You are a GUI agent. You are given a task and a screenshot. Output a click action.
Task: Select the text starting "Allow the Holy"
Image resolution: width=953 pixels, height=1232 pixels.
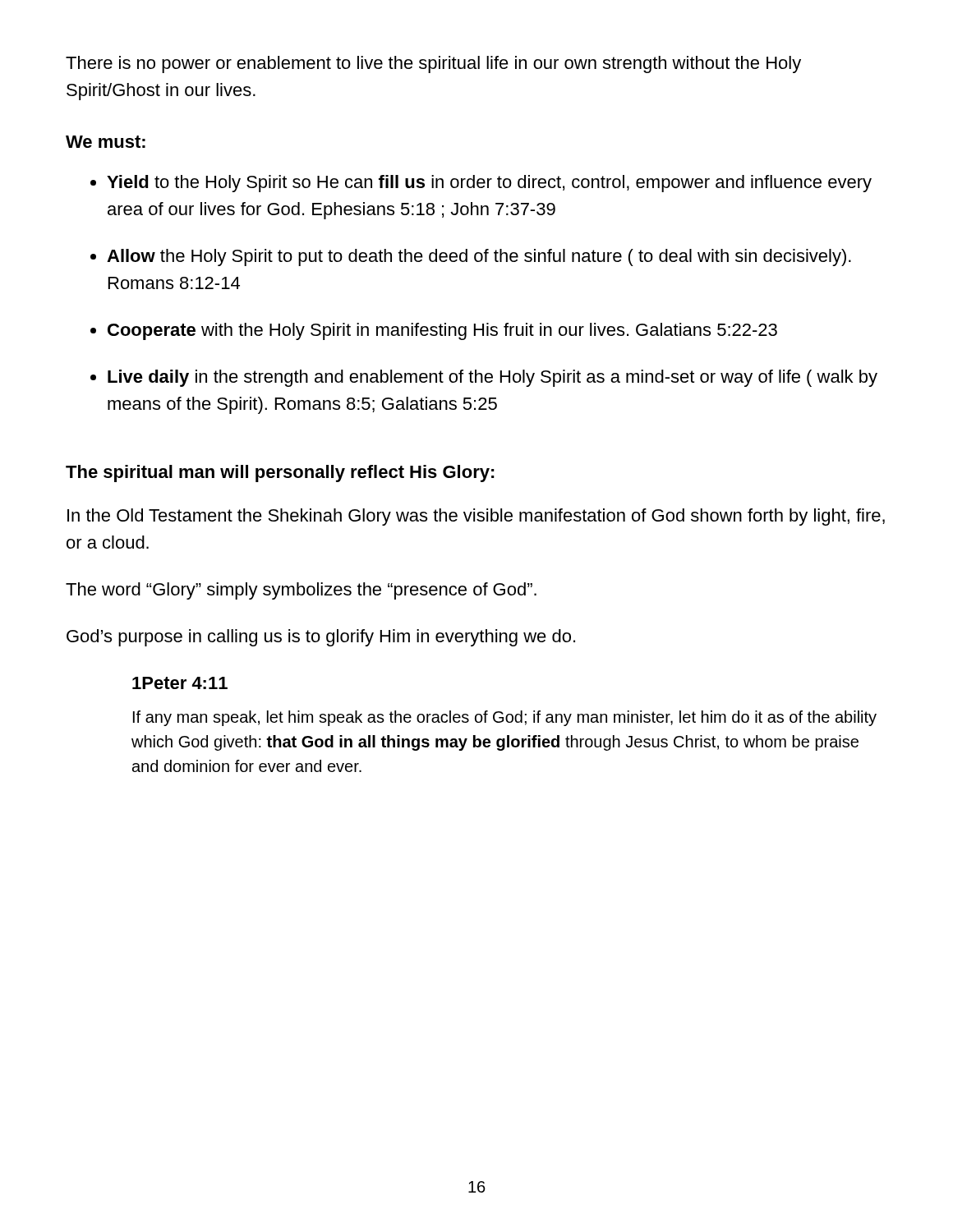(480, 269)
